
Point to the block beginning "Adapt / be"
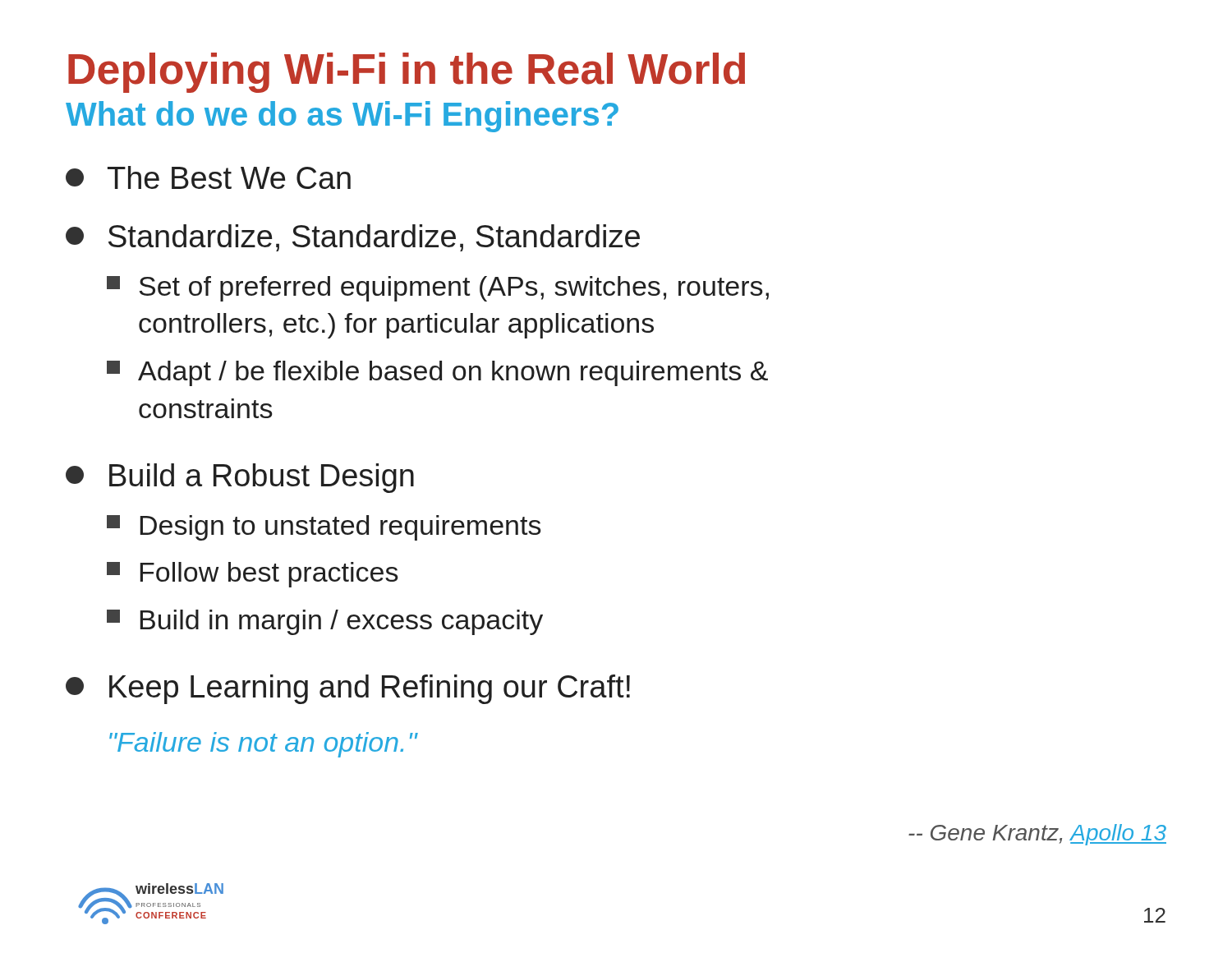click(637, 390)
